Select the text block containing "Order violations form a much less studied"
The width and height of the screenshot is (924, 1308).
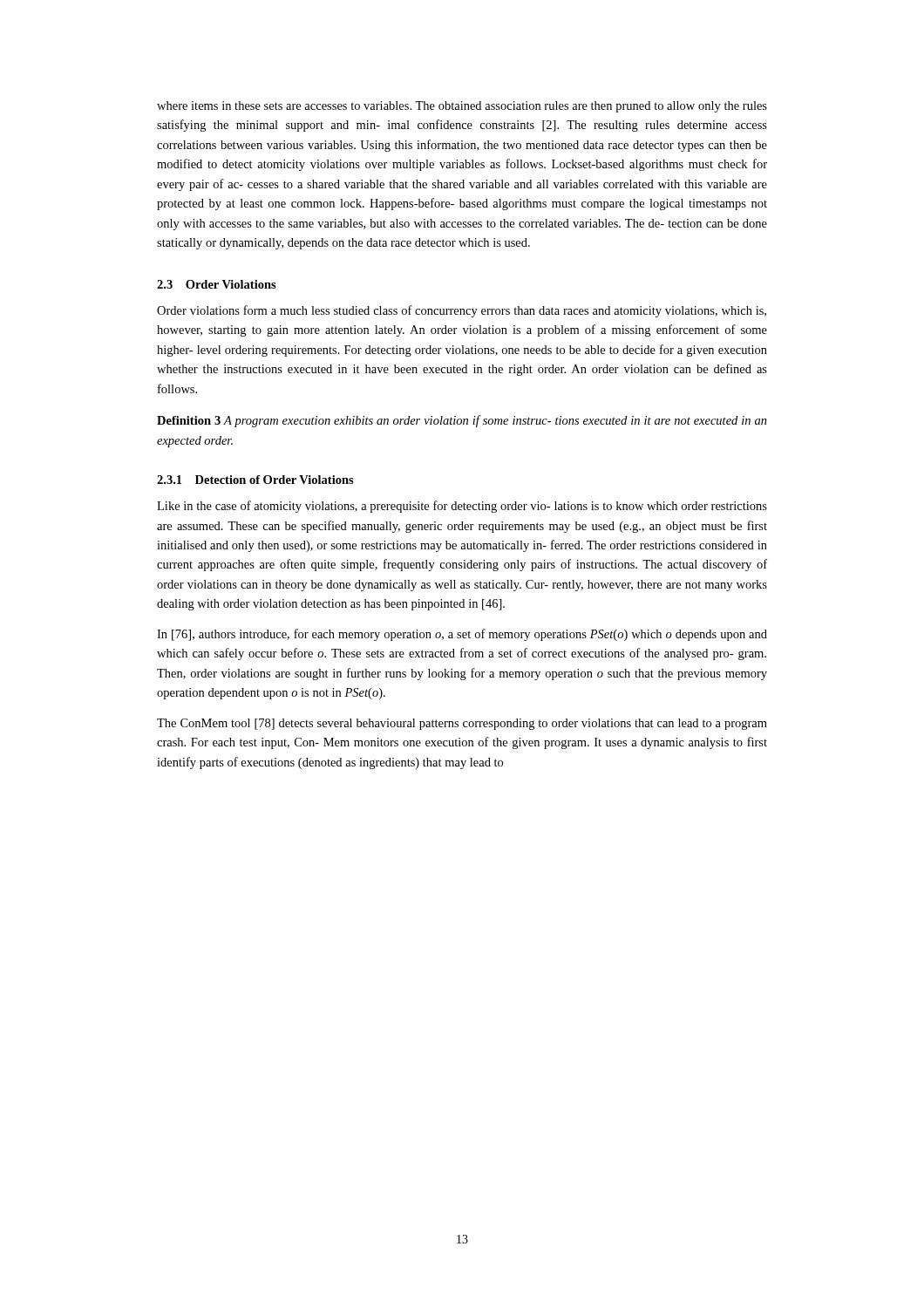[462, 350]
